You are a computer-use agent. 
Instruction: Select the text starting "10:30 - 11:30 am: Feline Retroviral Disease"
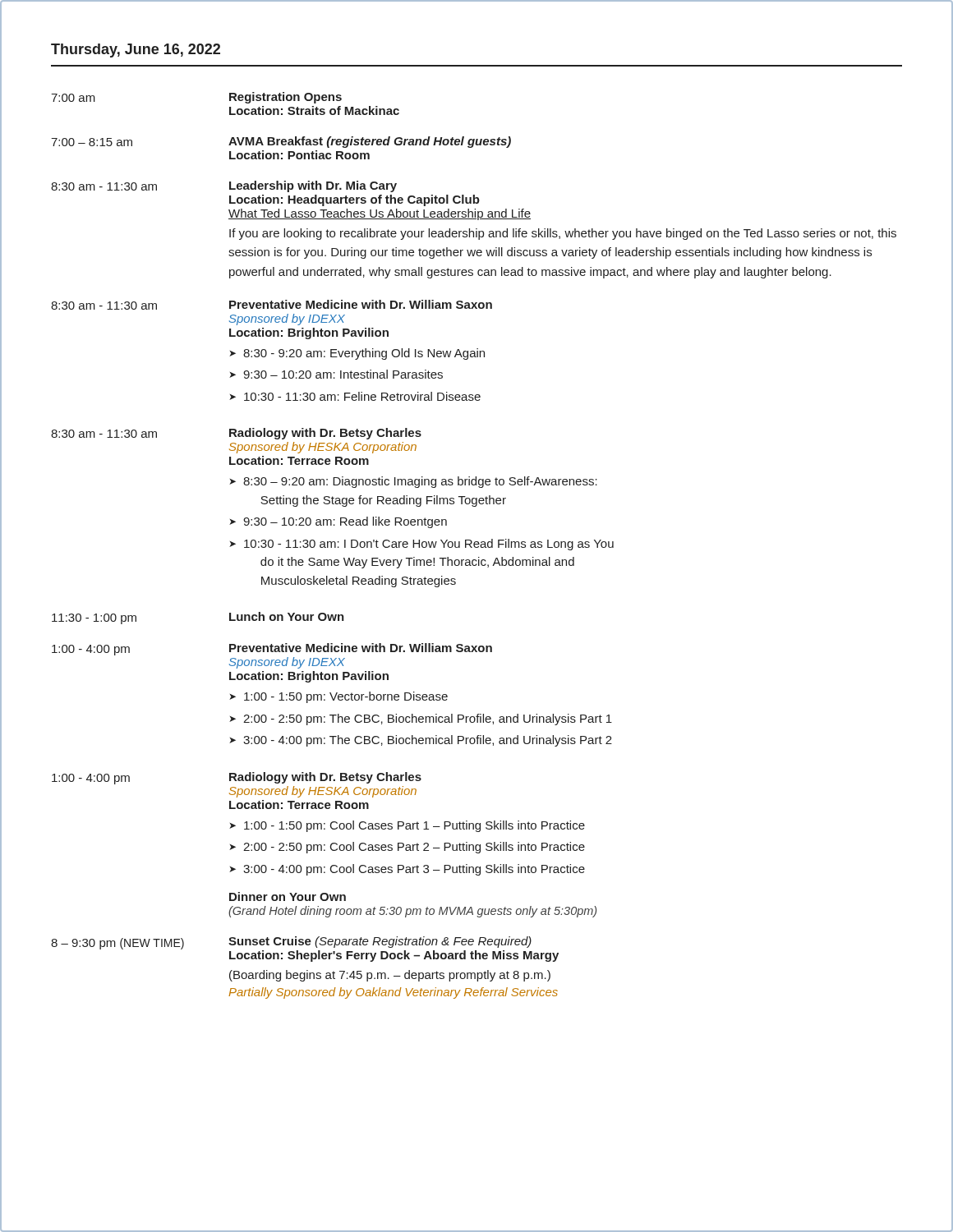(x=362, y=396)
